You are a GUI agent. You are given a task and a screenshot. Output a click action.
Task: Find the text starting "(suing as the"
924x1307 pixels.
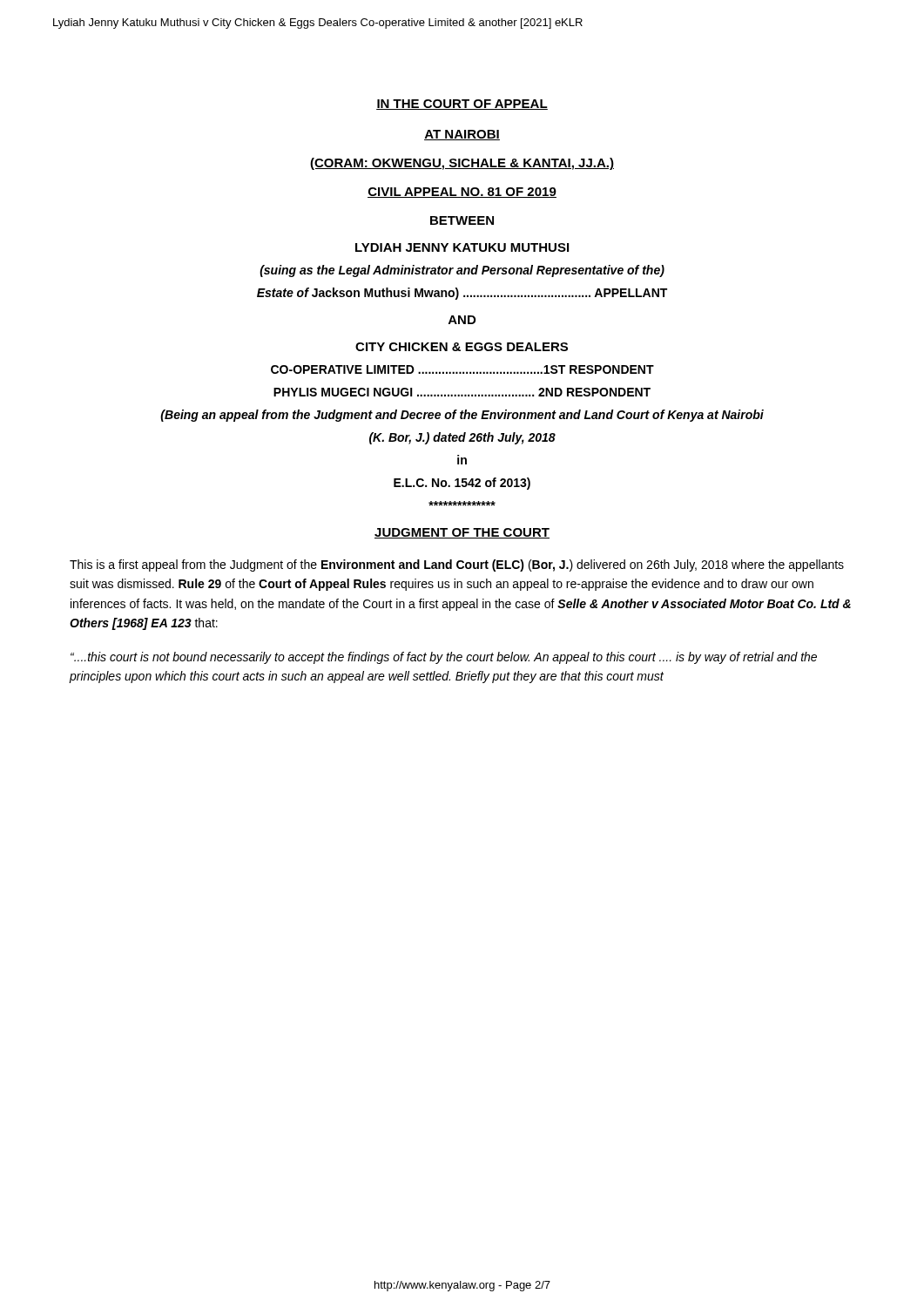tap(462, 270)
